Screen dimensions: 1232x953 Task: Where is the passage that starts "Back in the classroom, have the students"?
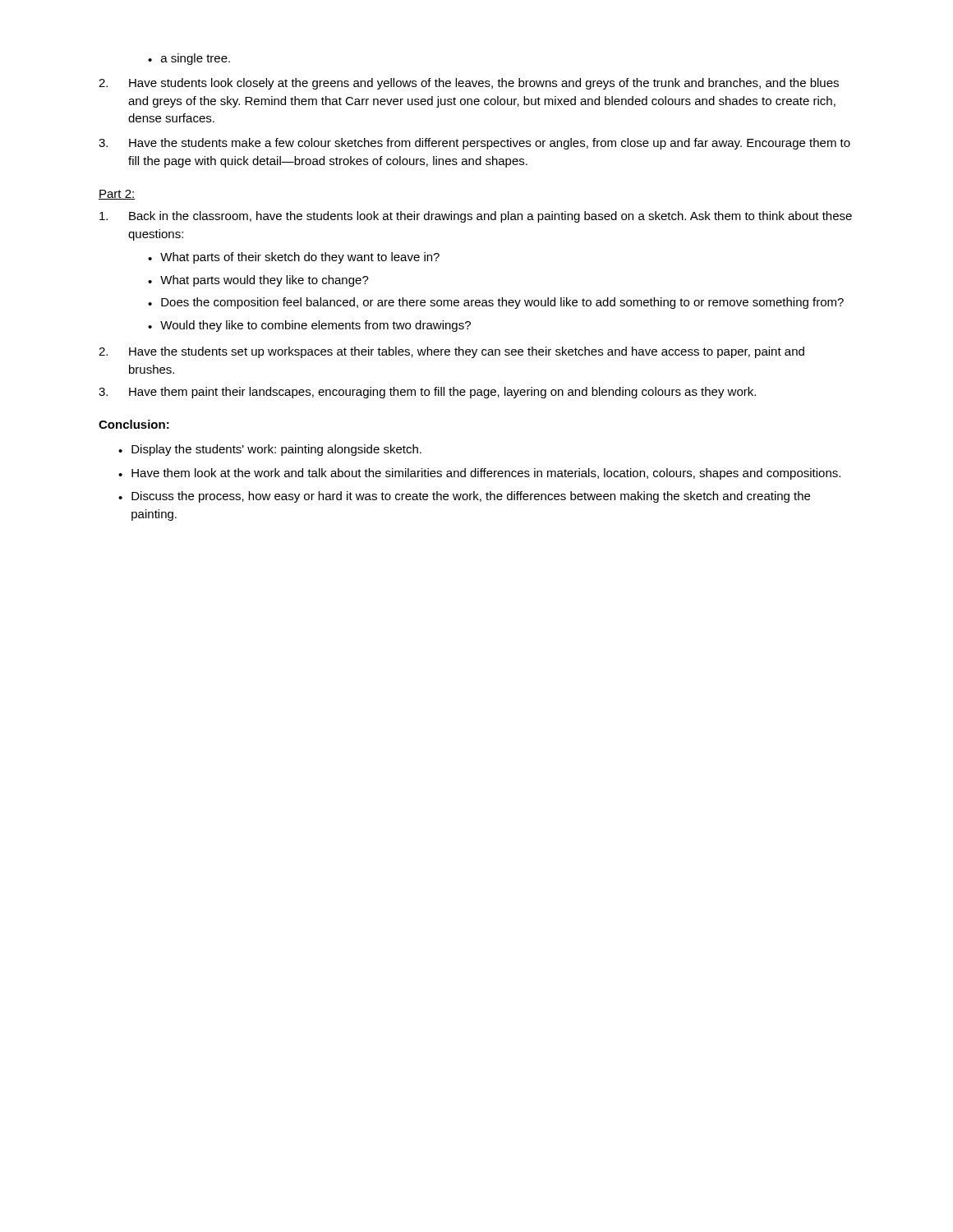pyautogui.click(x=476, y=225)
